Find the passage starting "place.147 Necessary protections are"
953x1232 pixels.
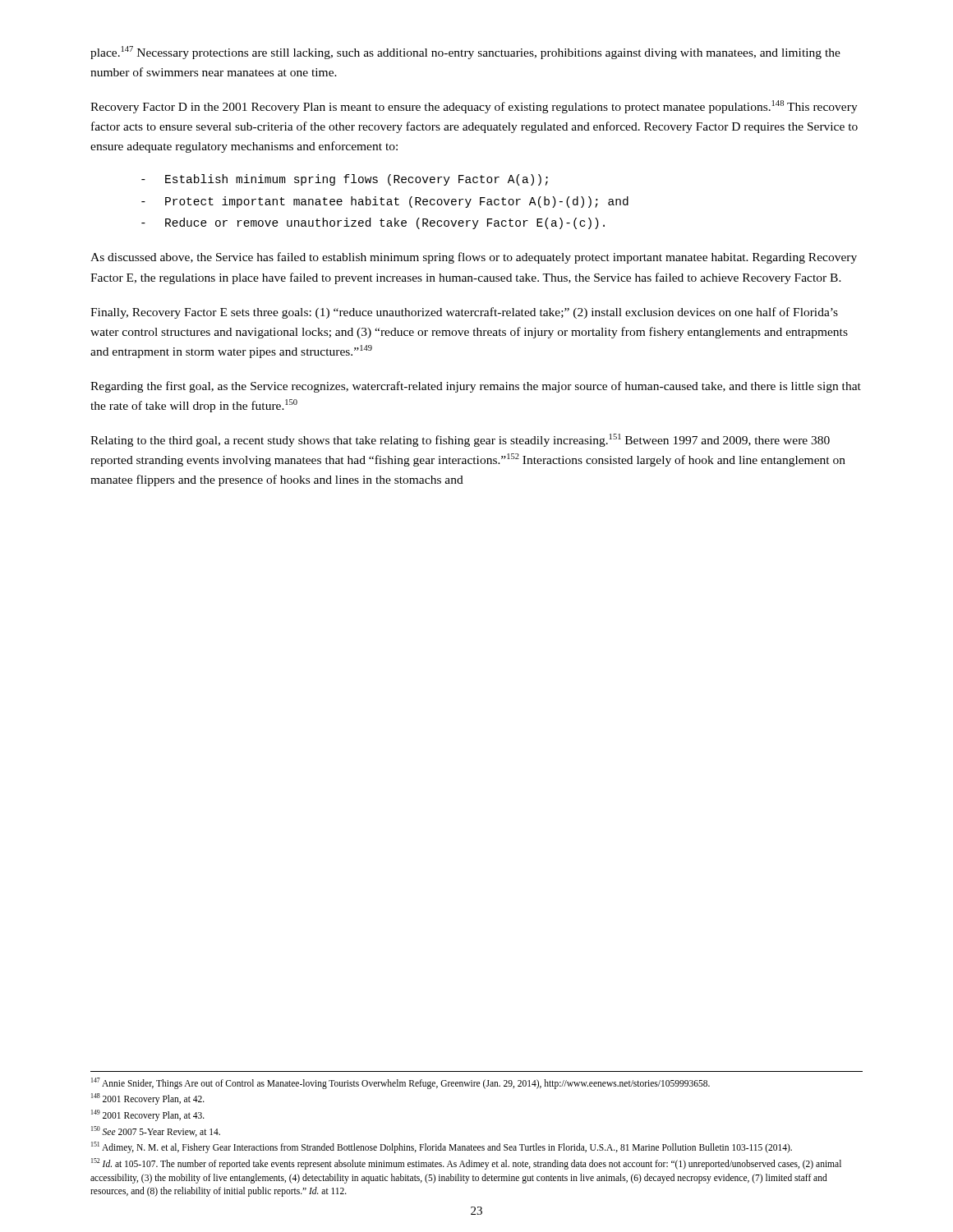point(465,62)
